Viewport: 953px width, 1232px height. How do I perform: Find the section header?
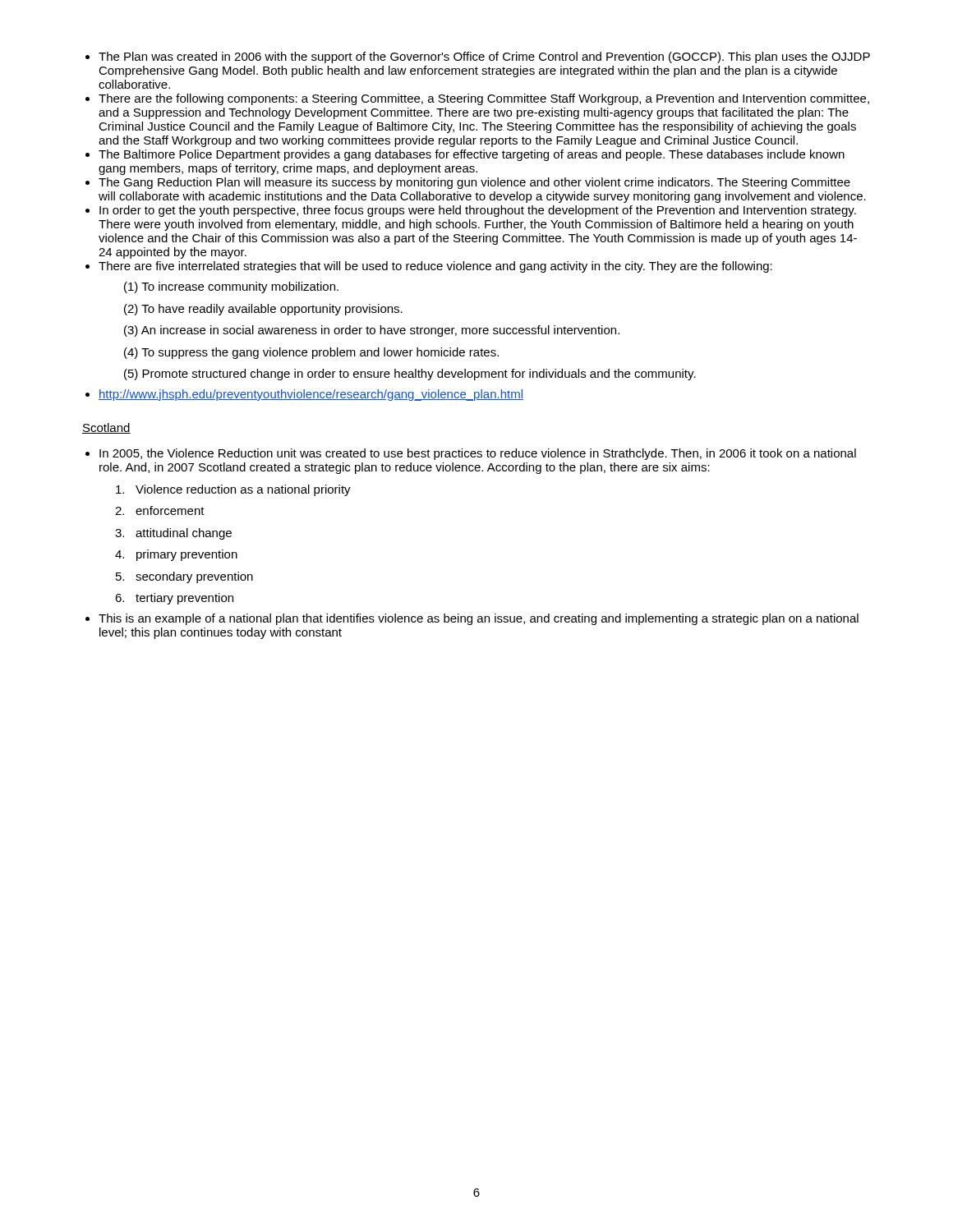476,427
